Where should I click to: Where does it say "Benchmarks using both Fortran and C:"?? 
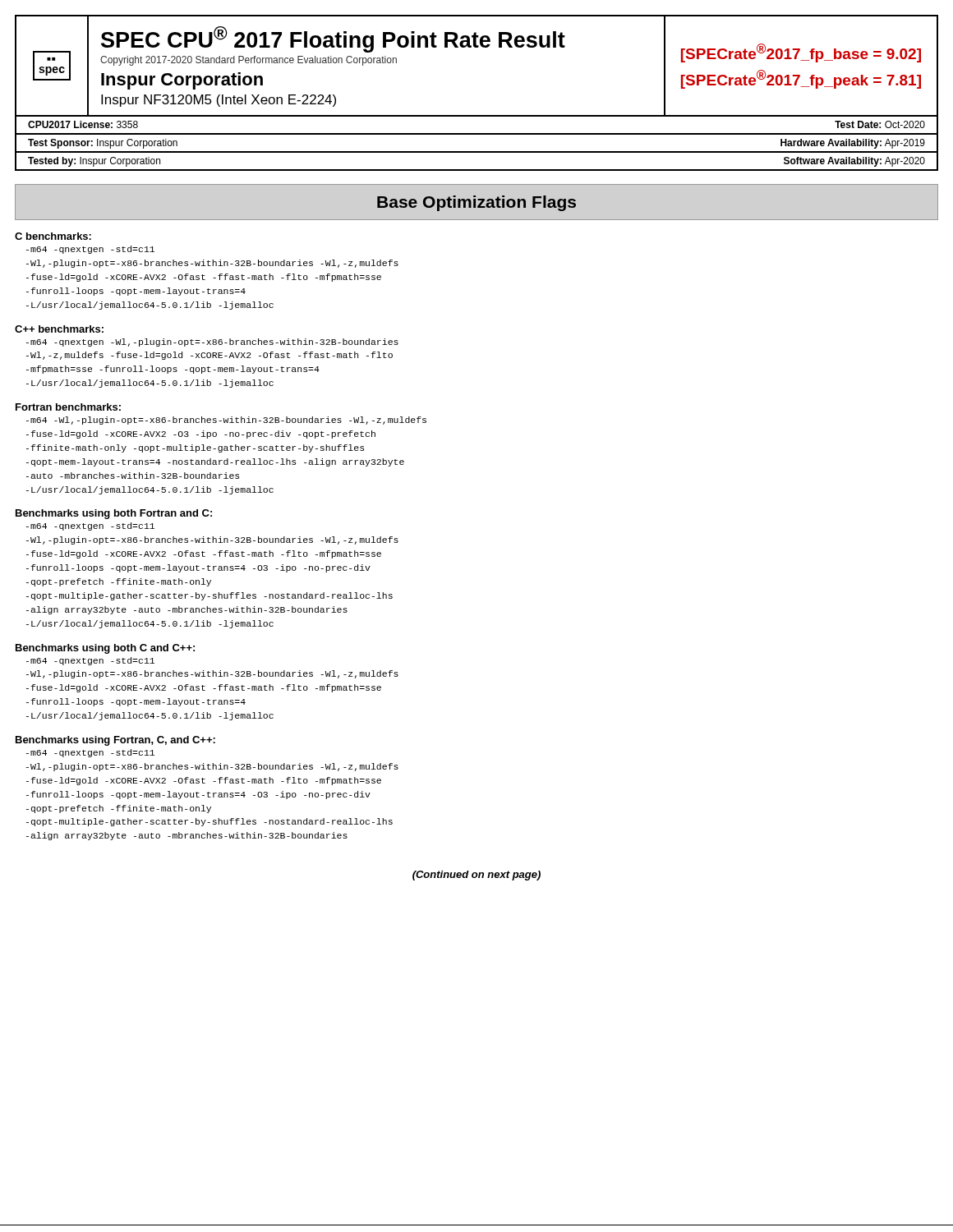point(114,513)
